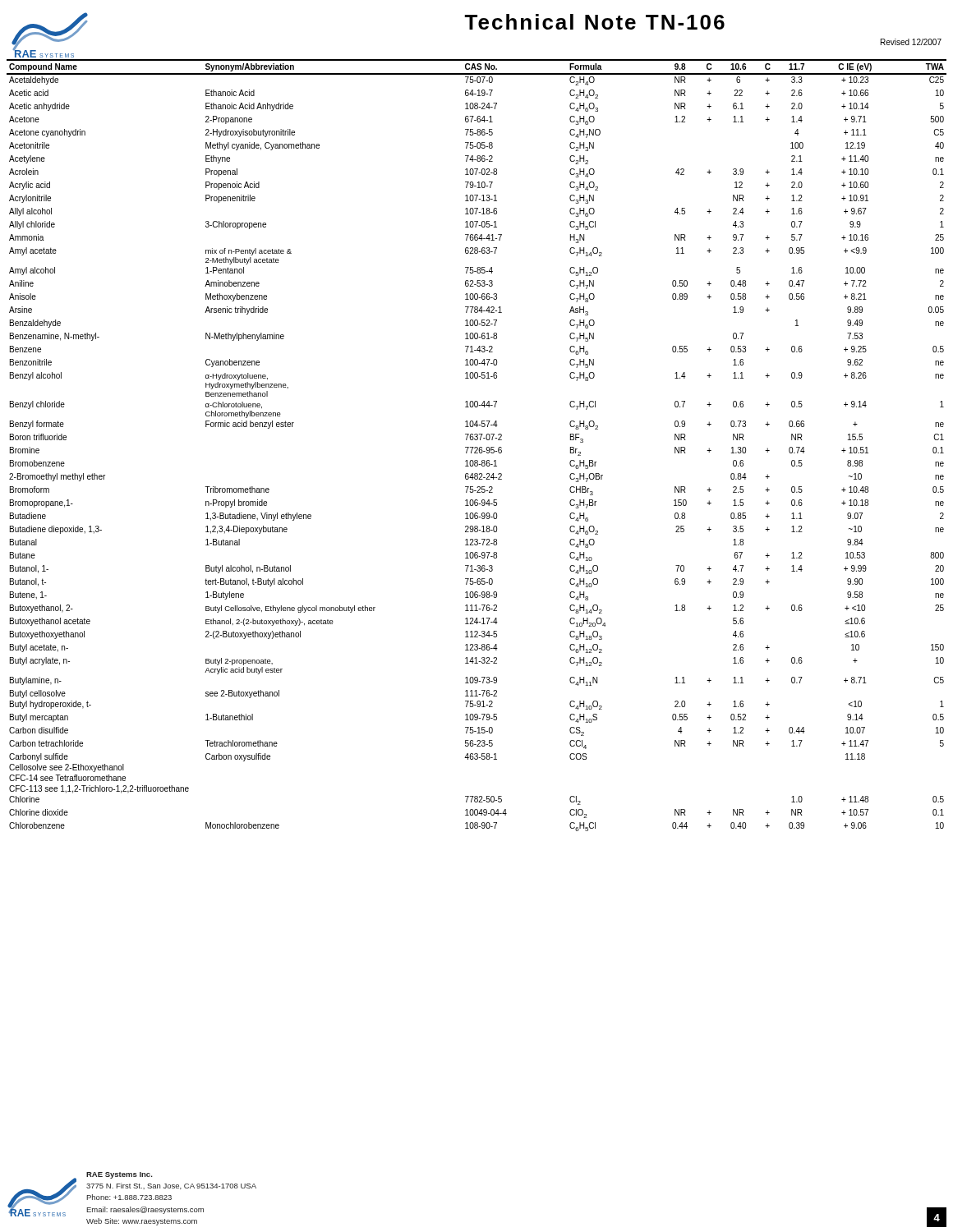Navigate to the passage starting "Technical Note TN-106"
The image size is (953, 1232).
pyautogui.click(x=596, y=22)
